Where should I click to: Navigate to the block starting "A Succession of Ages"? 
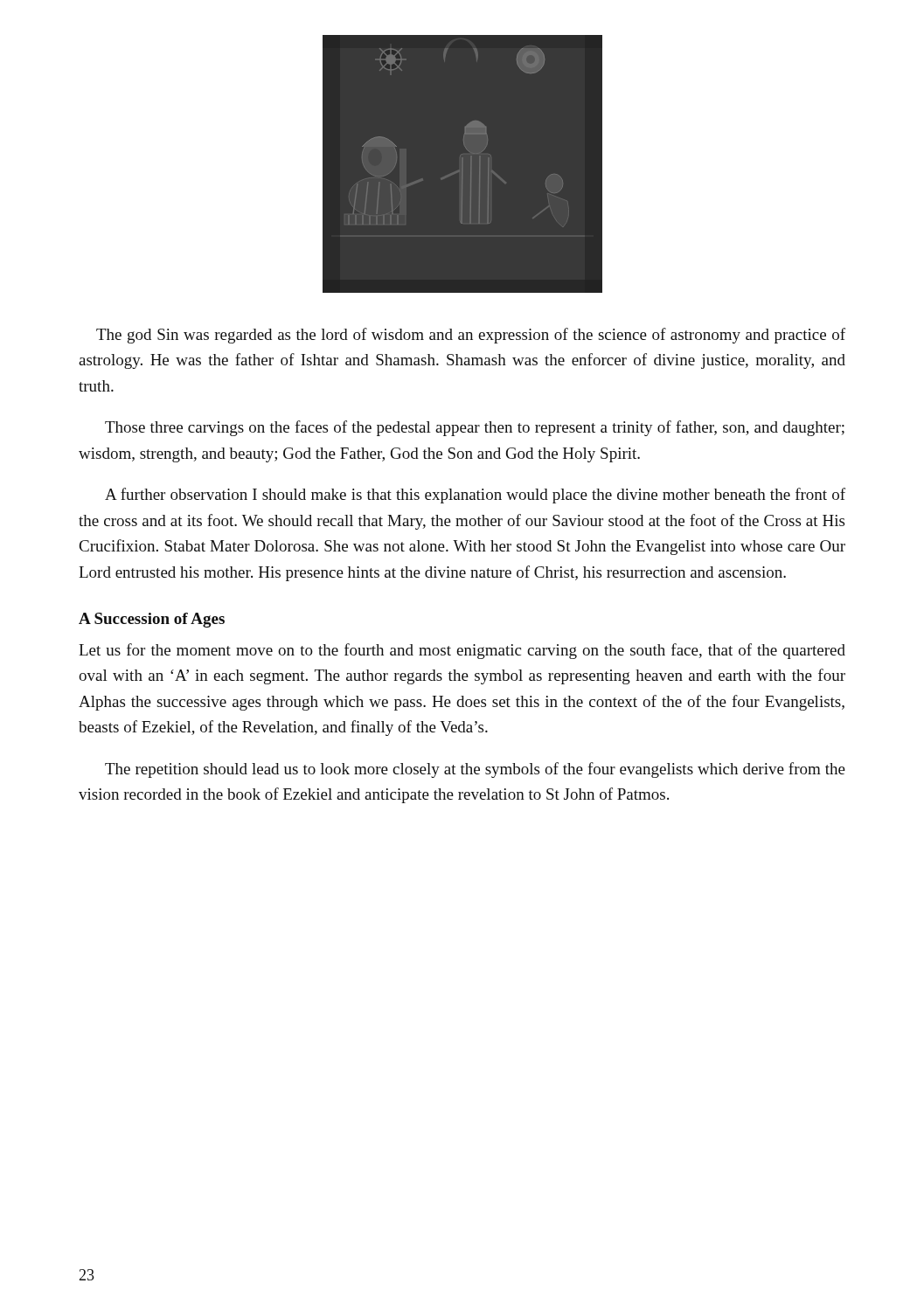pos(152,618)
